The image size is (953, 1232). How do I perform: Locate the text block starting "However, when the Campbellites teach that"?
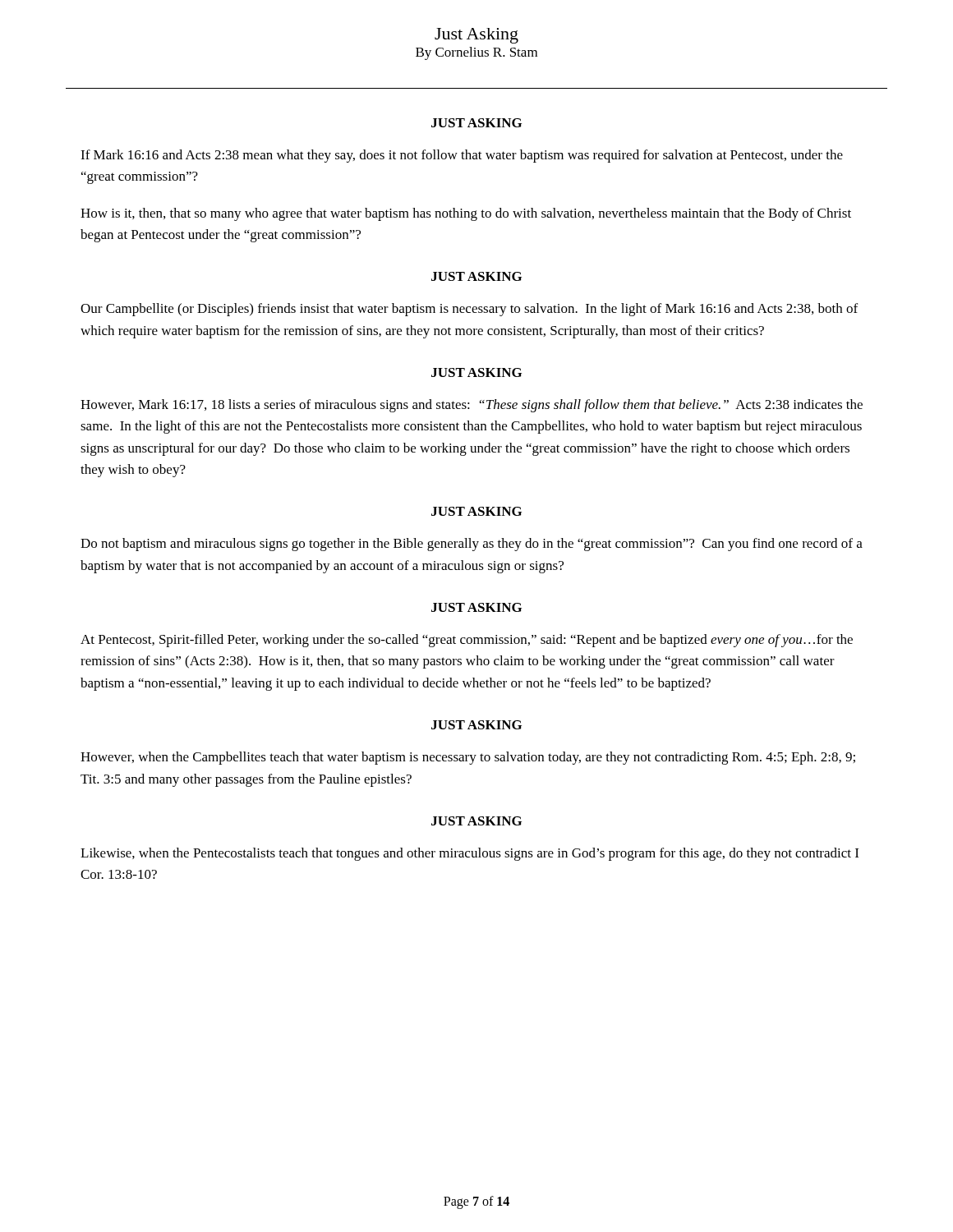coord(468,768)
